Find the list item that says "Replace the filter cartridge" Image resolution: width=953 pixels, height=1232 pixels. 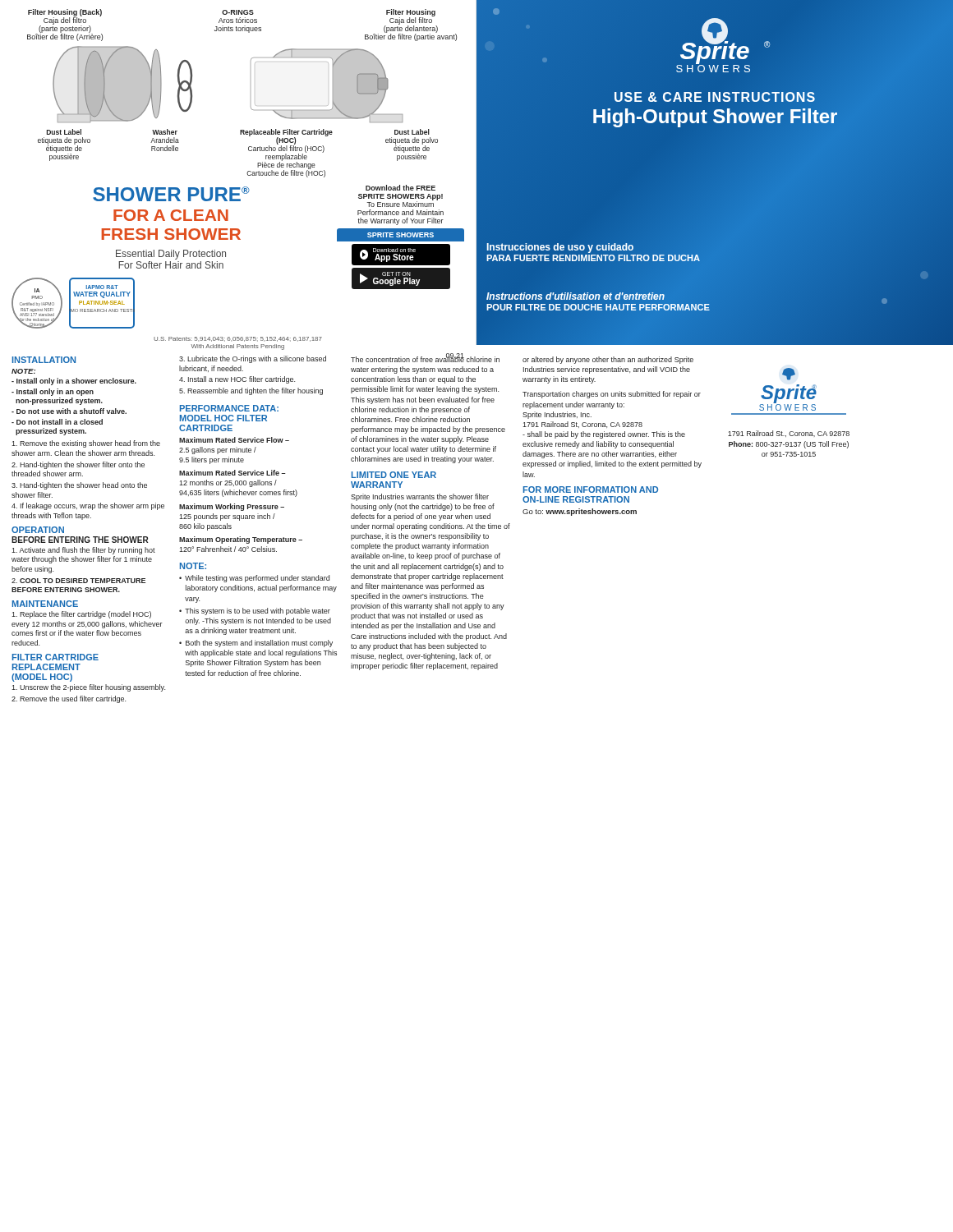point(87,629)
